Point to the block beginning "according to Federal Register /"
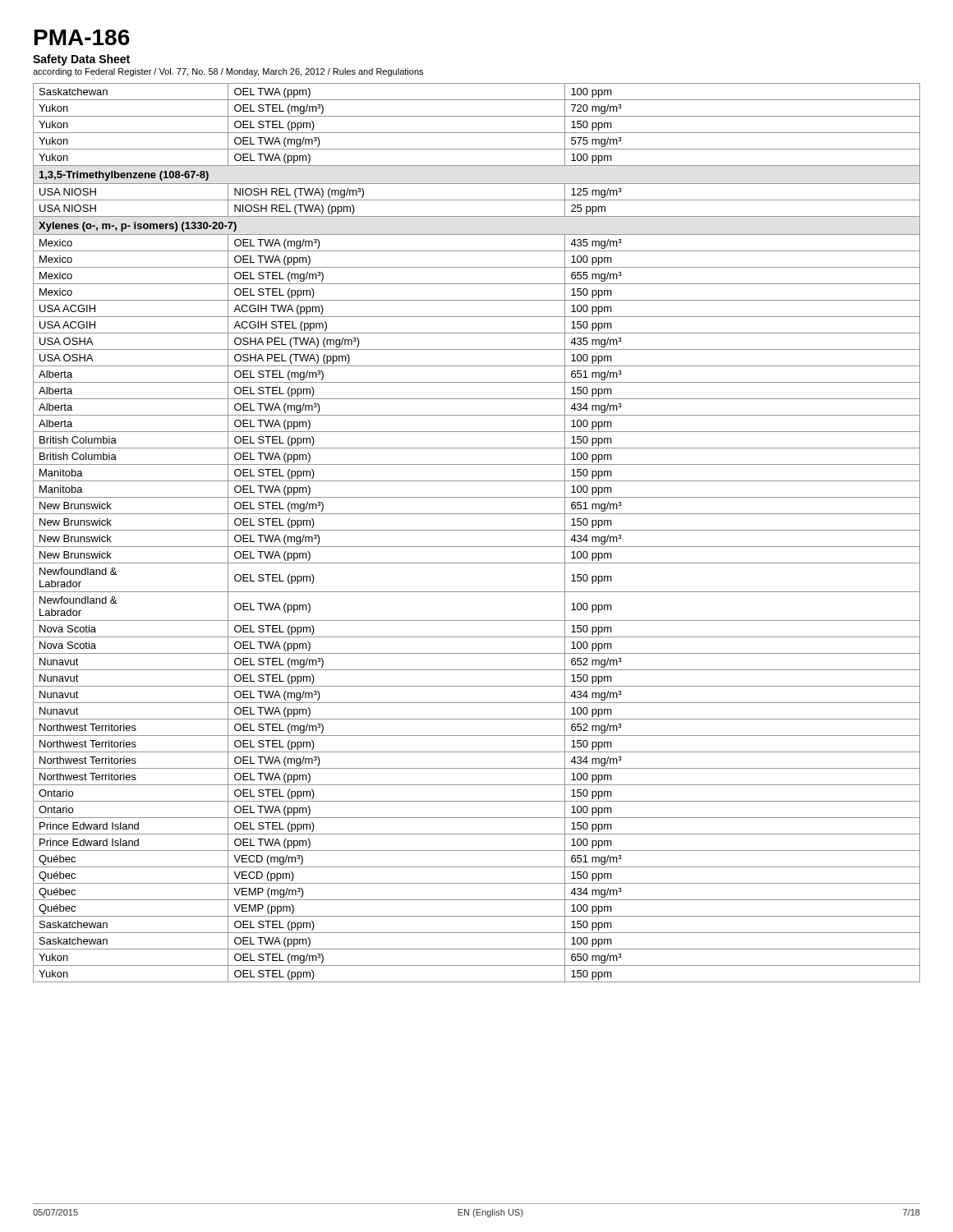The image size is (953, 1232). click(x=228, y=71)
